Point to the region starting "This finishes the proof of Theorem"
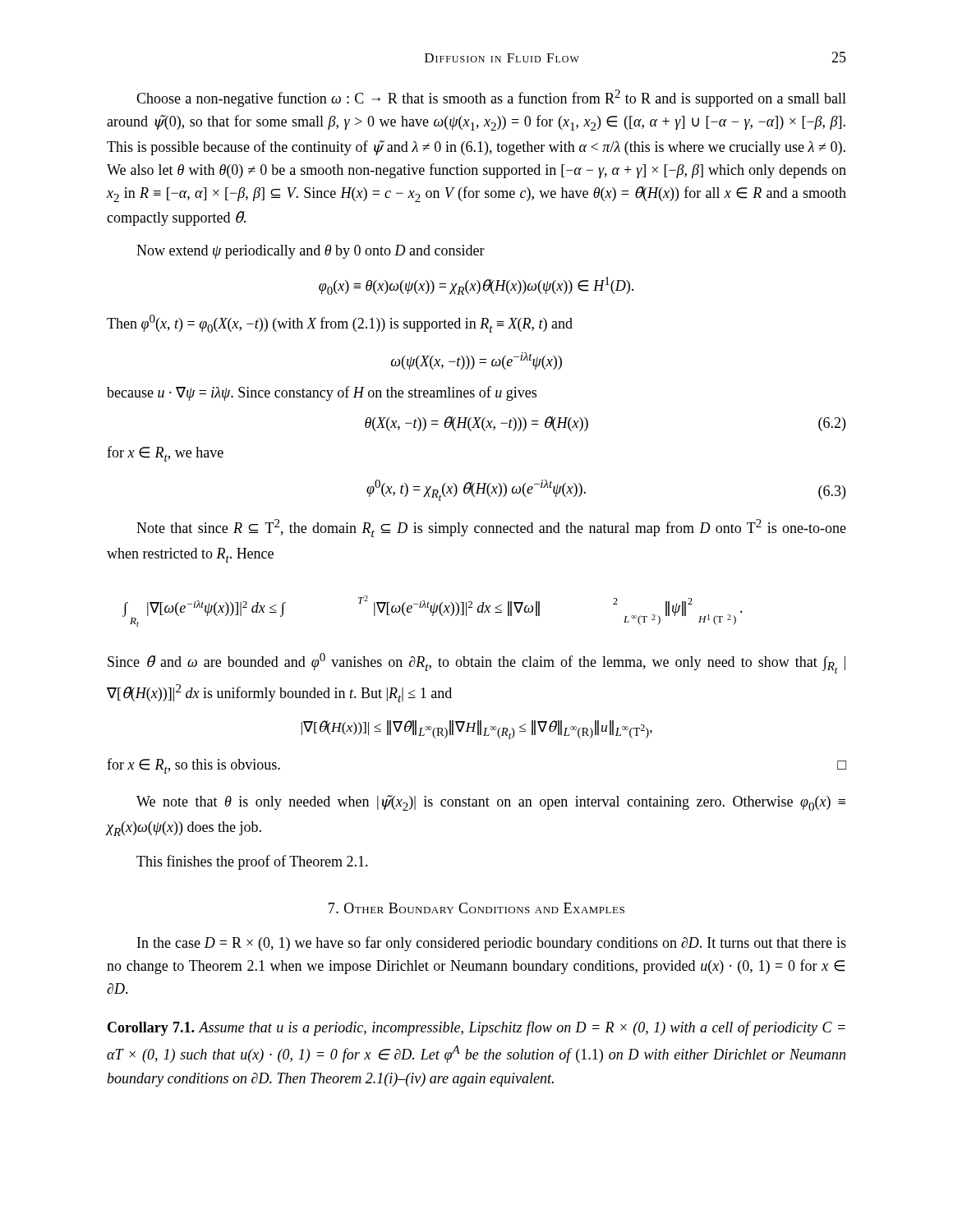 pos(252,862)
